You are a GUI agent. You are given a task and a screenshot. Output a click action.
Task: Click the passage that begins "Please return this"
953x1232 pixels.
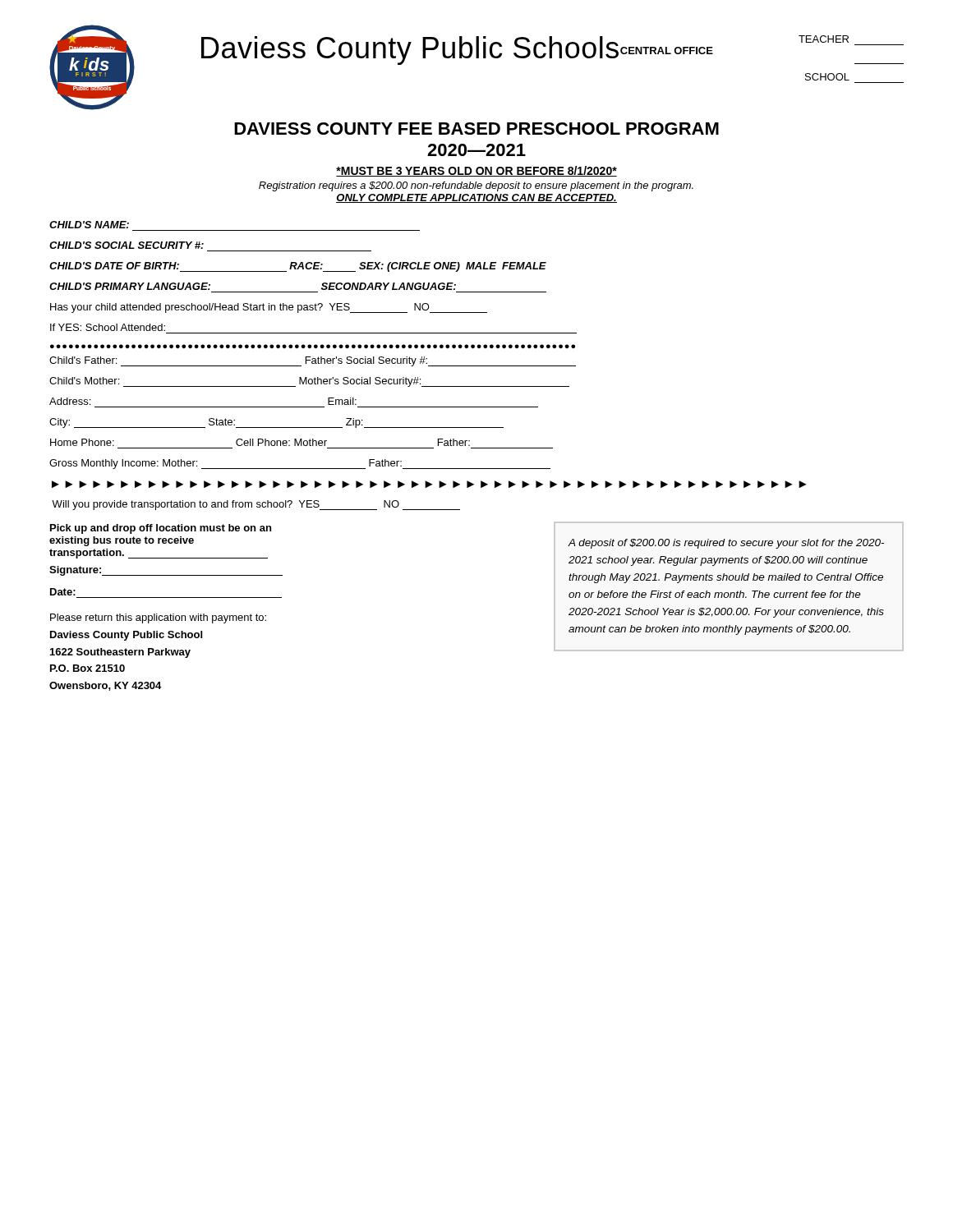[158, 618]
